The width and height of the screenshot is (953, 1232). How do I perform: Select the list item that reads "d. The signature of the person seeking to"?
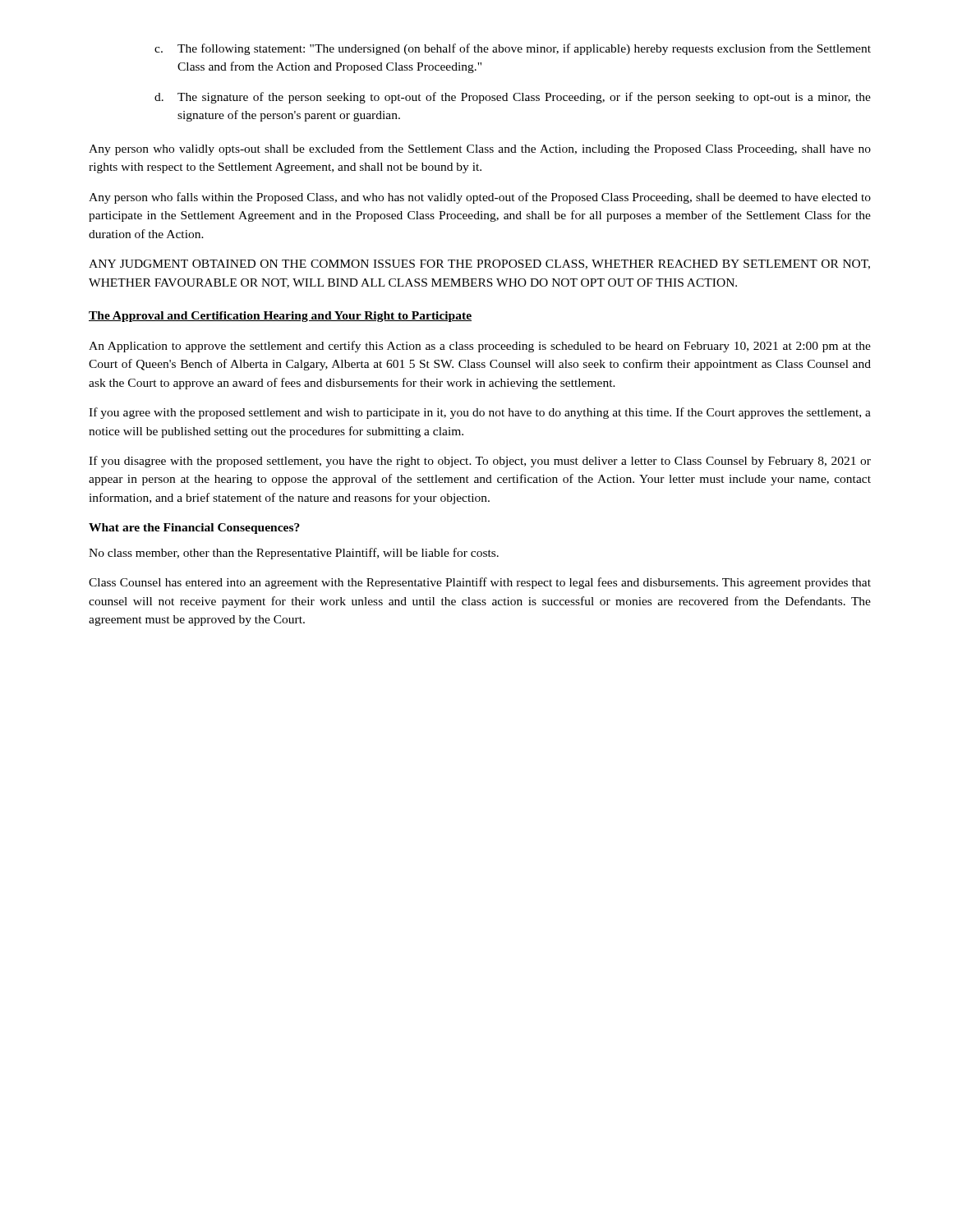[x=513, y=106]
